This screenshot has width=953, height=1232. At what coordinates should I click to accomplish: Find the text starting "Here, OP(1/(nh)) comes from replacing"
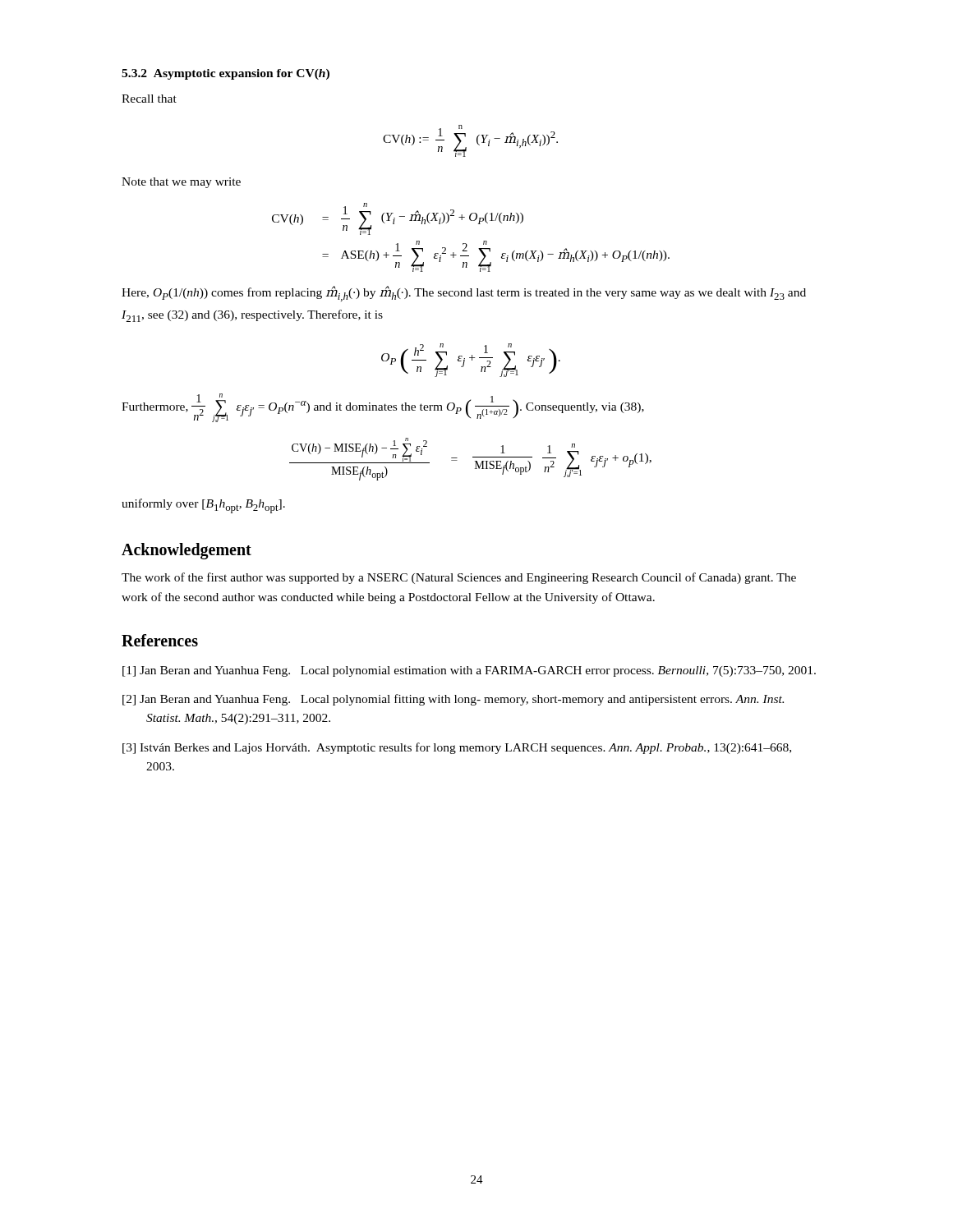(464, 305)
